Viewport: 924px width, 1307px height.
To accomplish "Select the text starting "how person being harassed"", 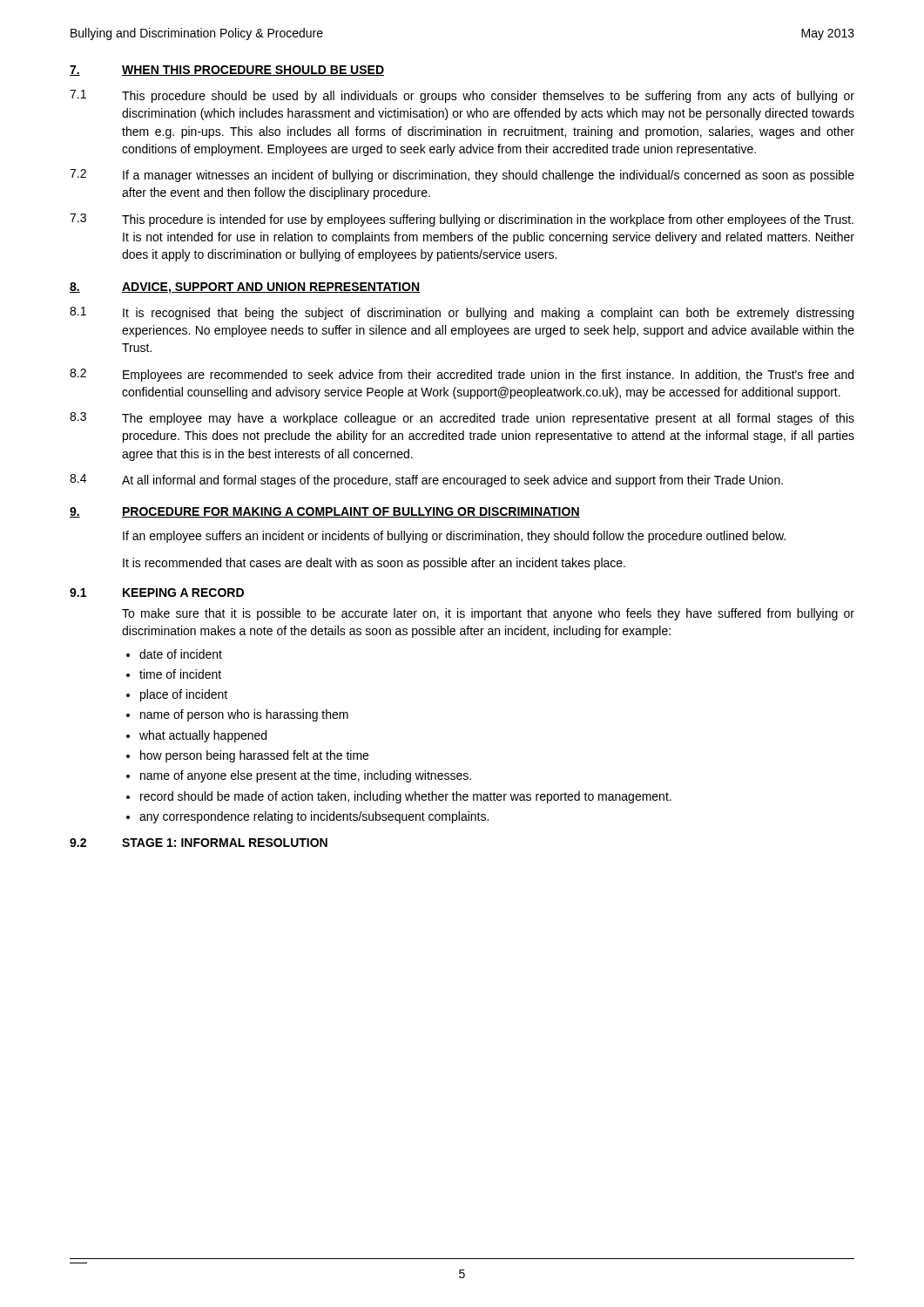I will [x=254, y=755].
